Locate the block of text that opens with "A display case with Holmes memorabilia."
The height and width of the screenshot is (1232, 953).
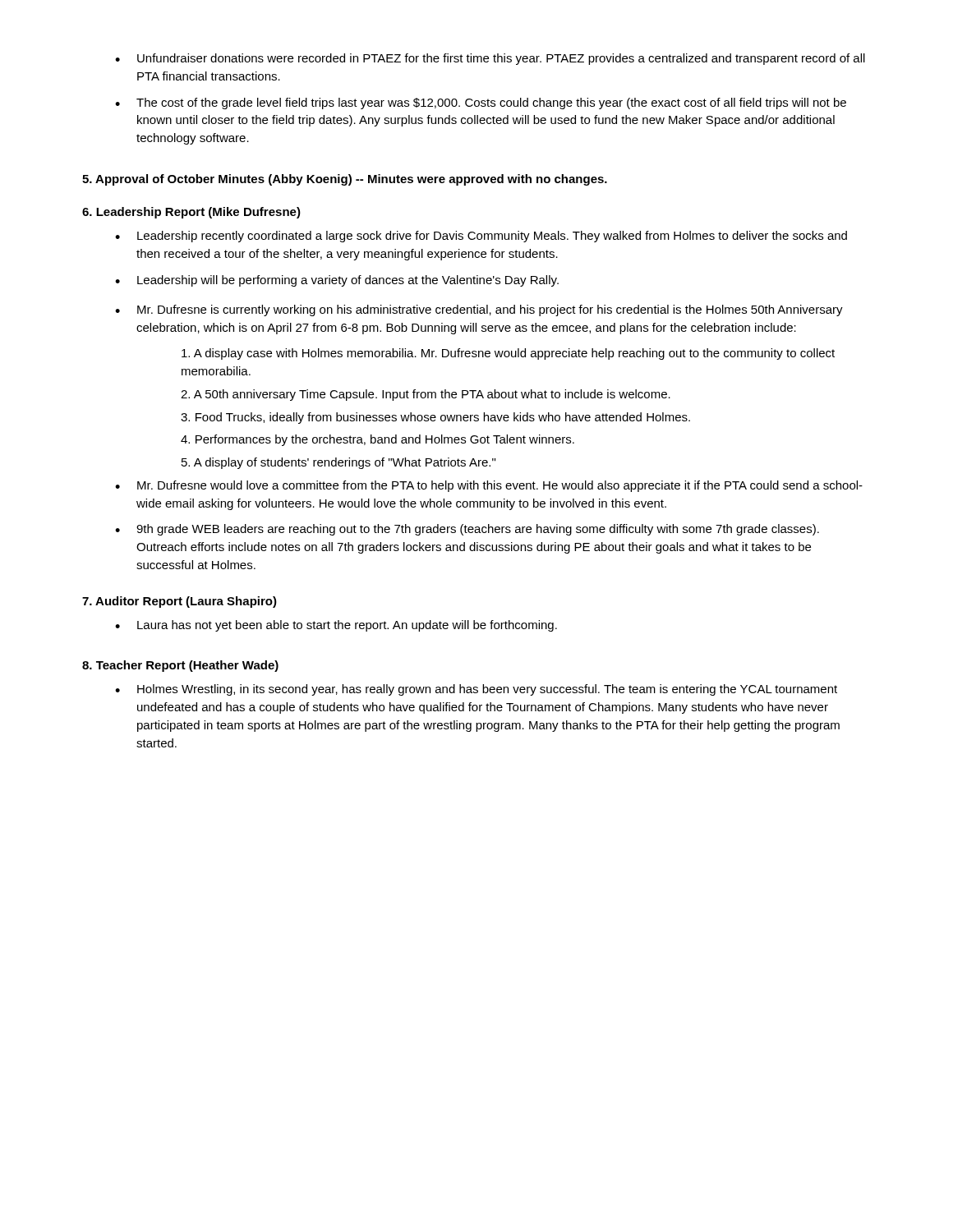pyautogui.click(x=508, y=362)
